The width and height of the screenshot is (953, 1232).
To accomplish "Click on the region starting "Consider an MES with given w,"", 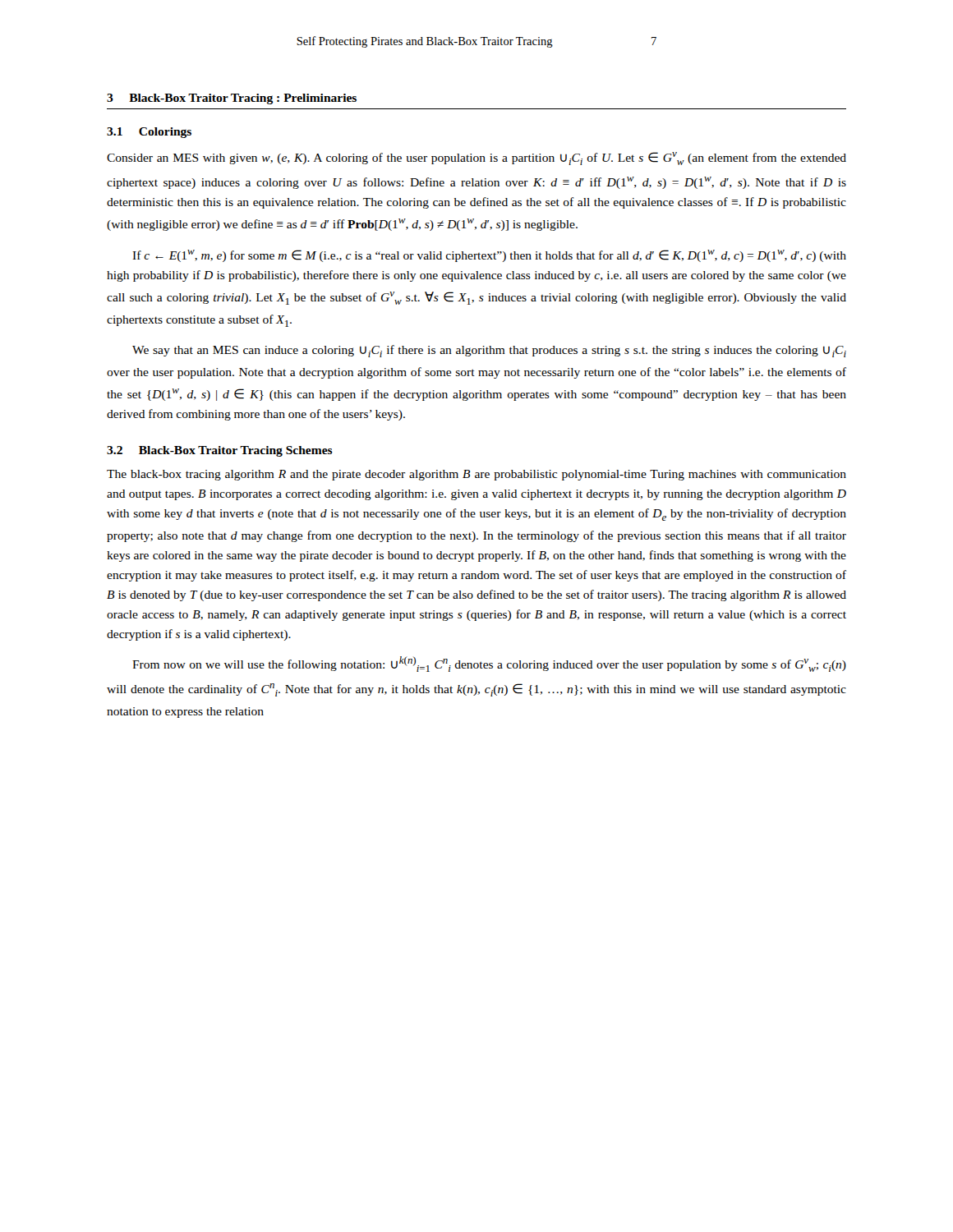I will tap(476, 285).
